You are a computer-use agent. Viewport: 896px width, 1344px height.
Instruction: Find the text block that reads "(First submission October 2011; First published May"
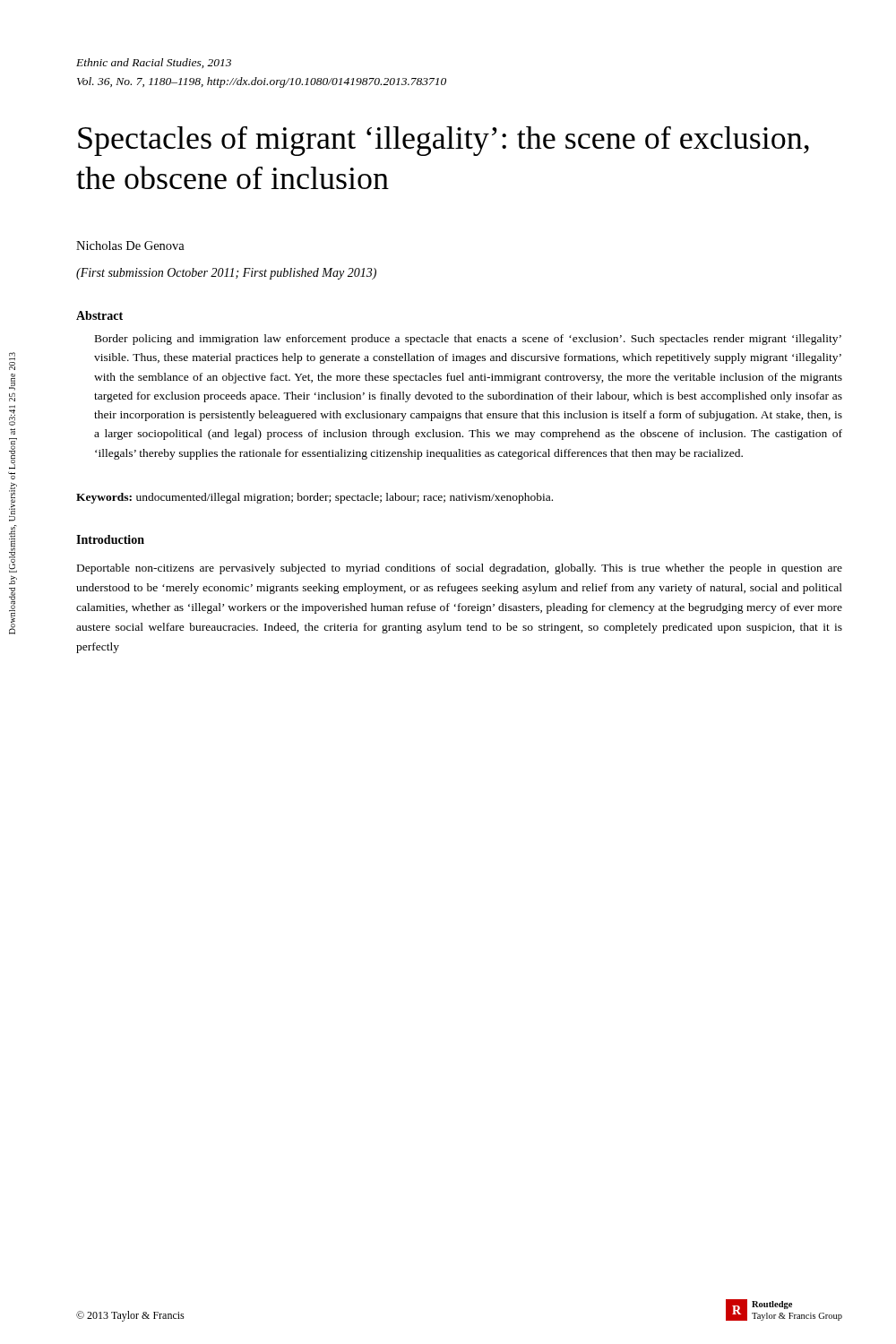(x=226, y=273)
